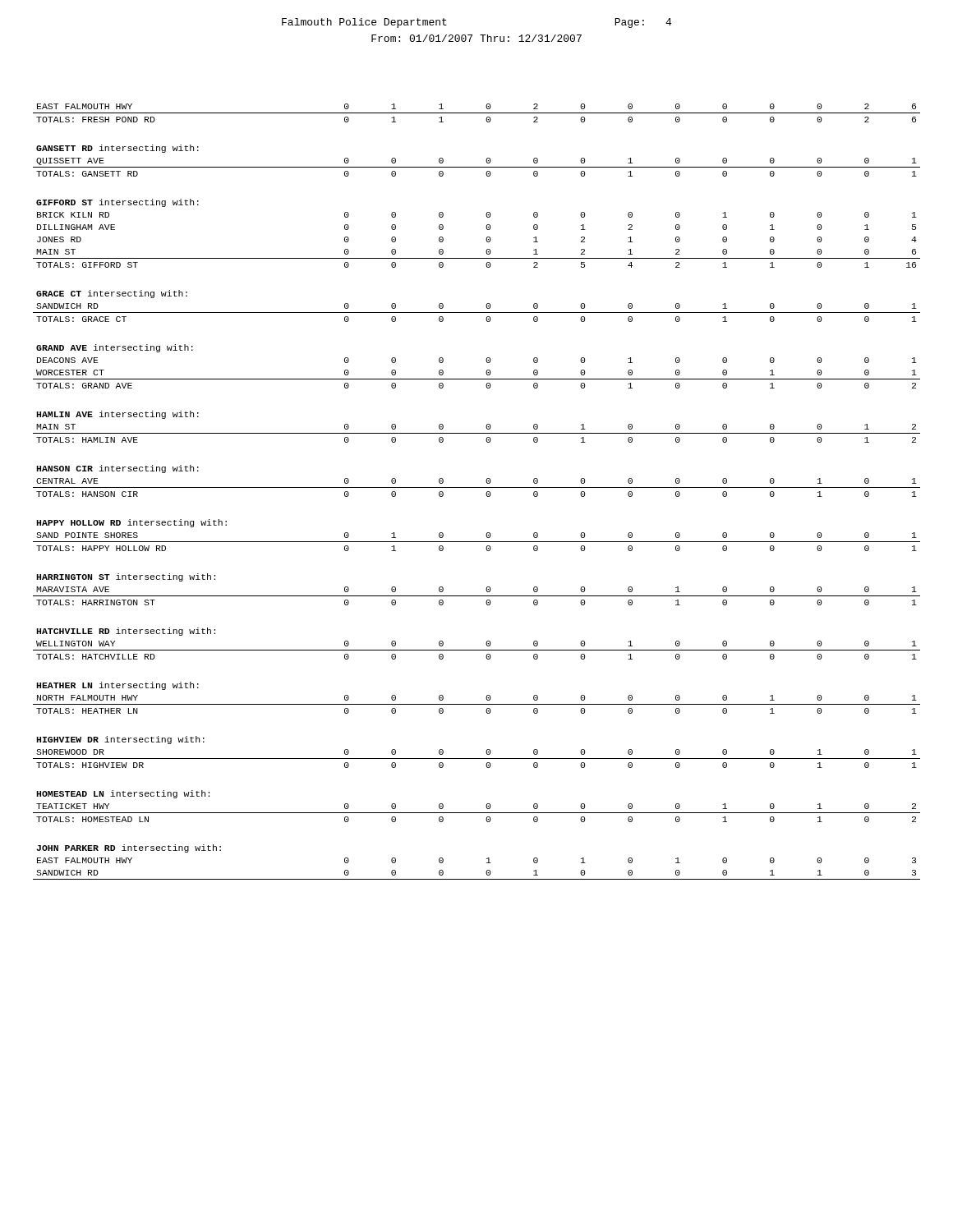Click on the table containing "TOTALS: HIGHVIEW DR"
Viewport: 953px width, 1232px height.
[476, 494]
